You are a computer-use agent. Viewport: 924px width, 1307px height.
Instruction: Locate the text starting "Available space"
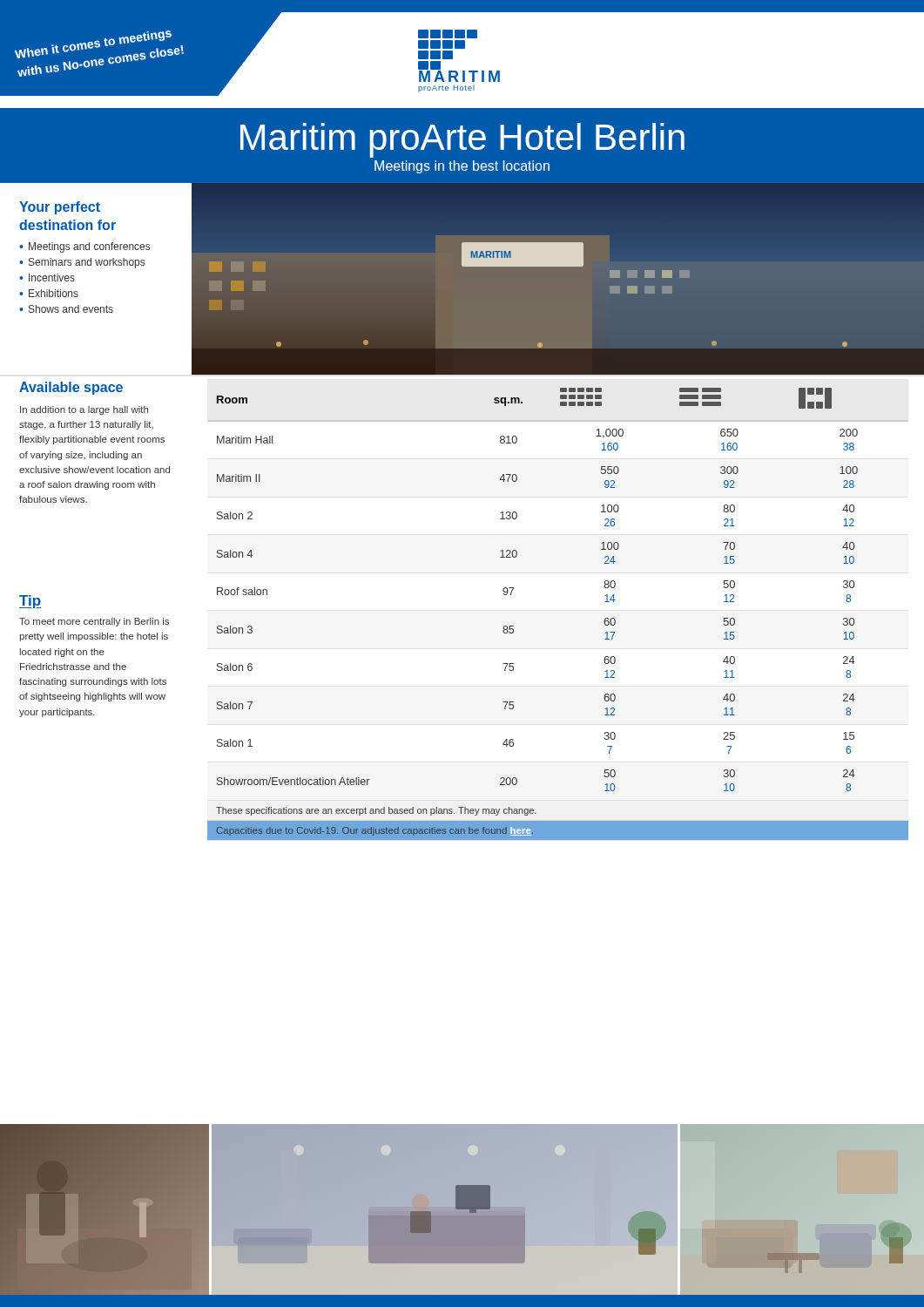coord(71,387)
